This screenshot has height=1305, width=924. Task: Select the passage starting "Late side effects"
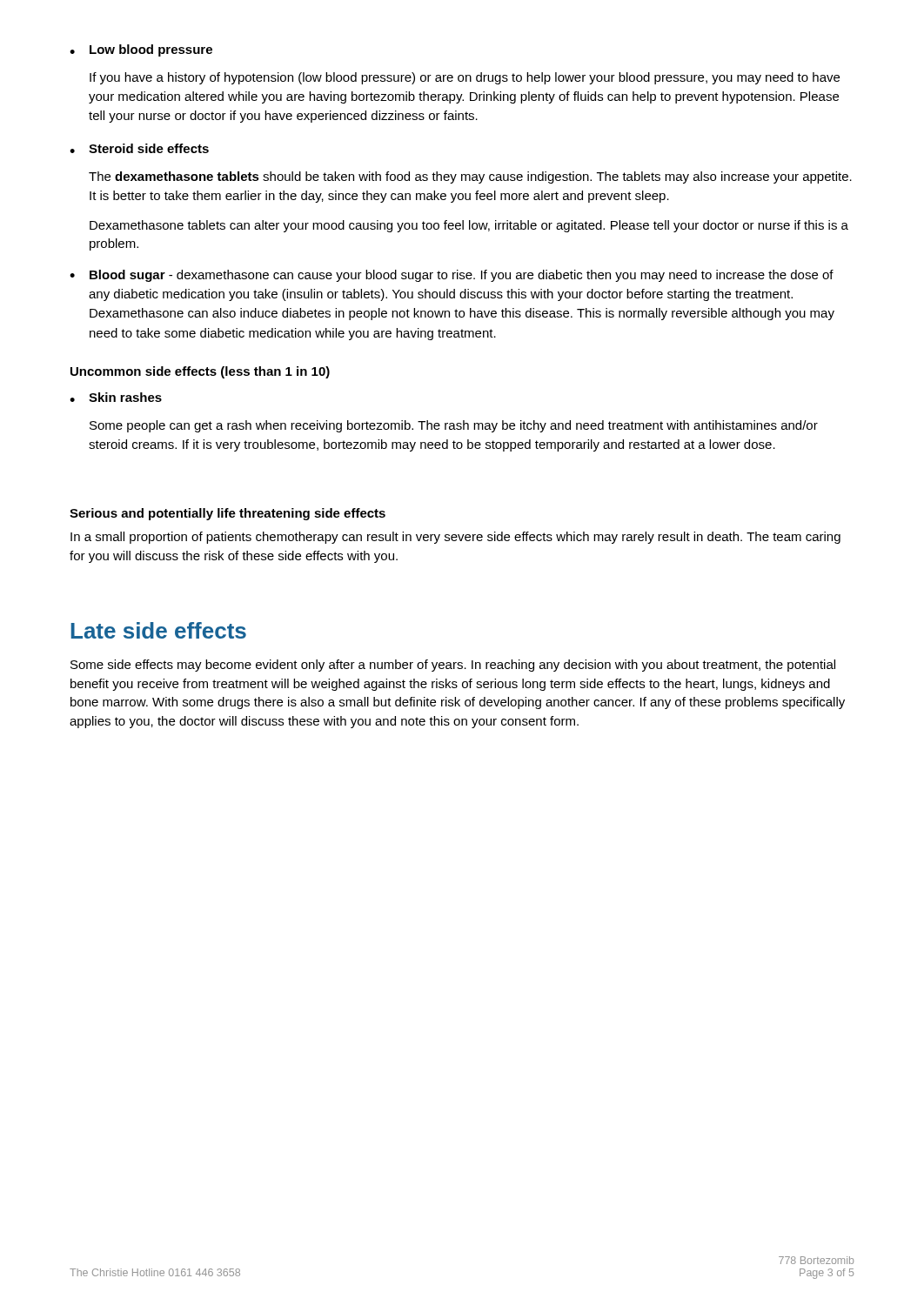click(158, 631)
